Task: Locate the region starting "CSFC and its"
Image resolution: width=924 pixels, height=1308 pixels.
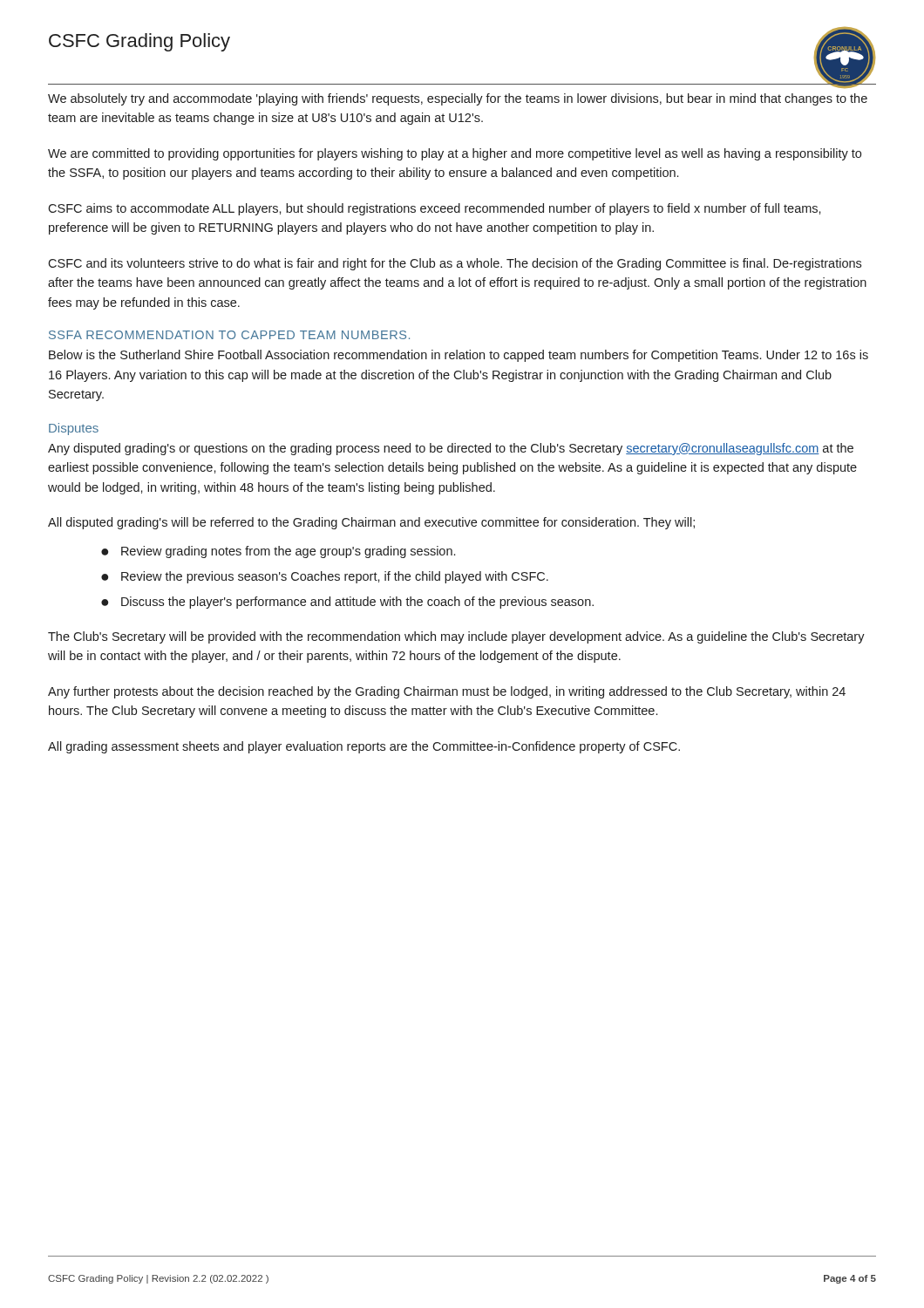Action: (x=457, y=283)
